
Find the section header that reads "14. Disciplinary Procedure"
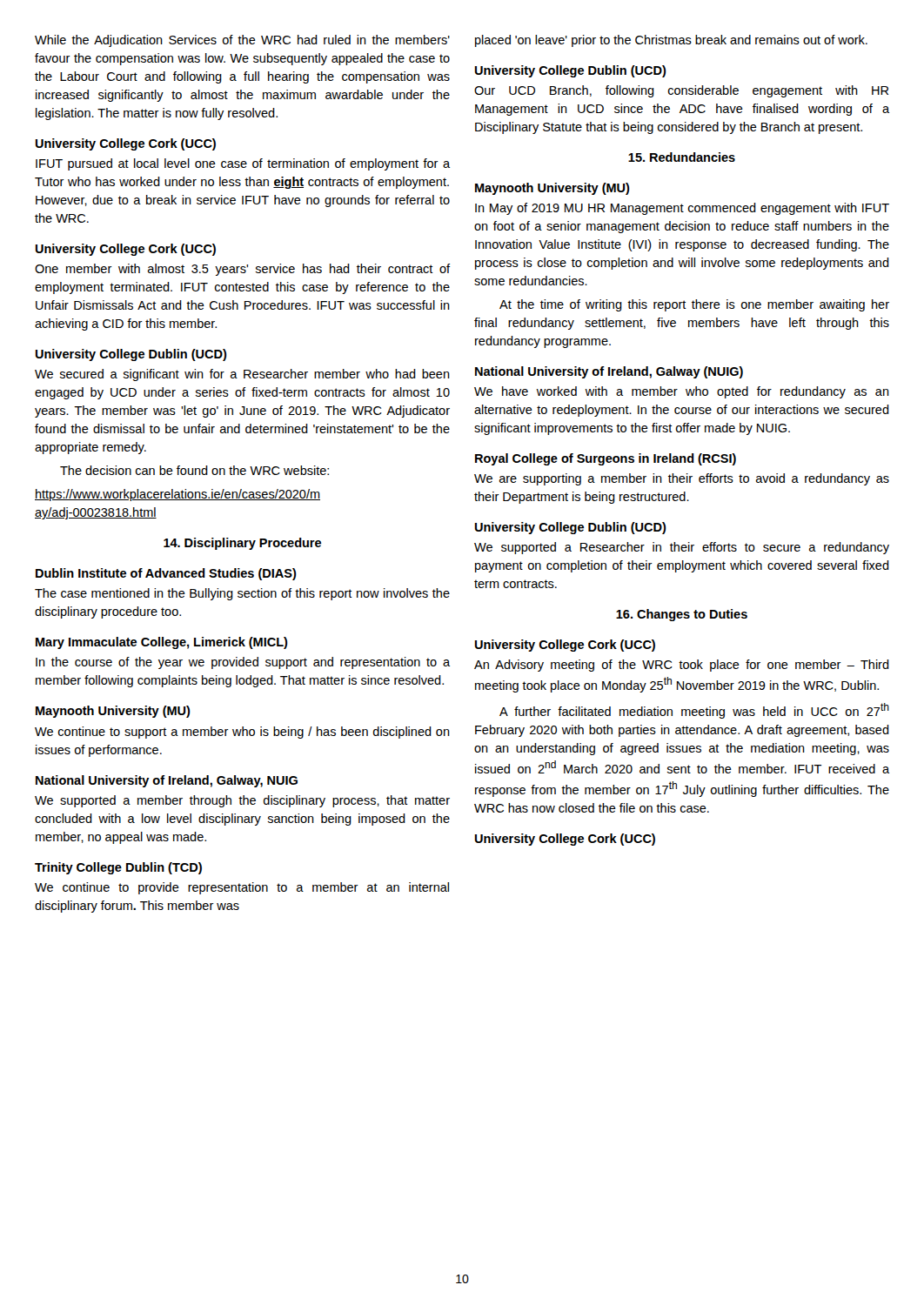[242, 543]
